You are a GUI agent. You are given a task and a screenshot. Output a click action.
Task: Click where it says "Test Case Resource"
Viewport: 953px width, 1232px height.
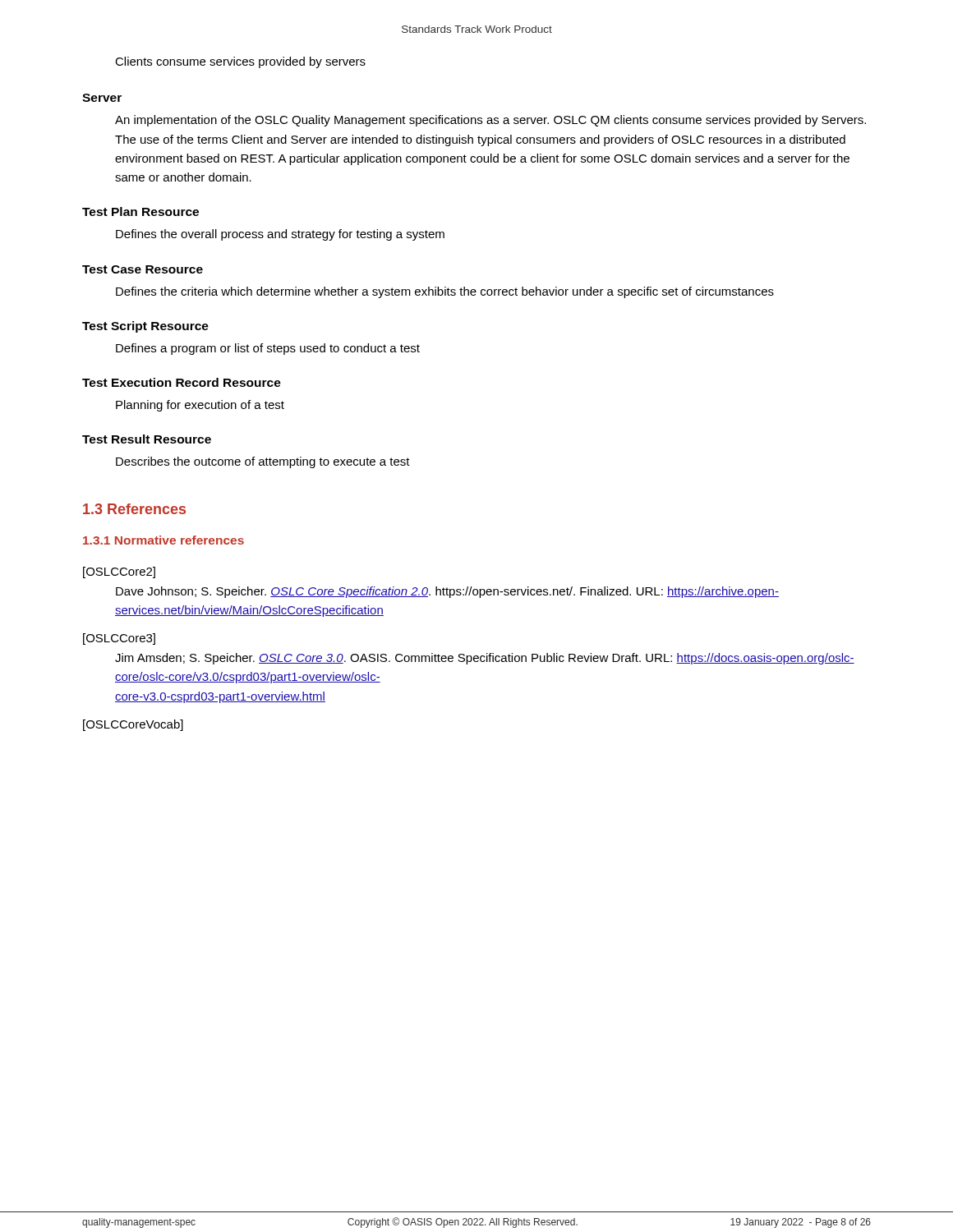point(143,269)
